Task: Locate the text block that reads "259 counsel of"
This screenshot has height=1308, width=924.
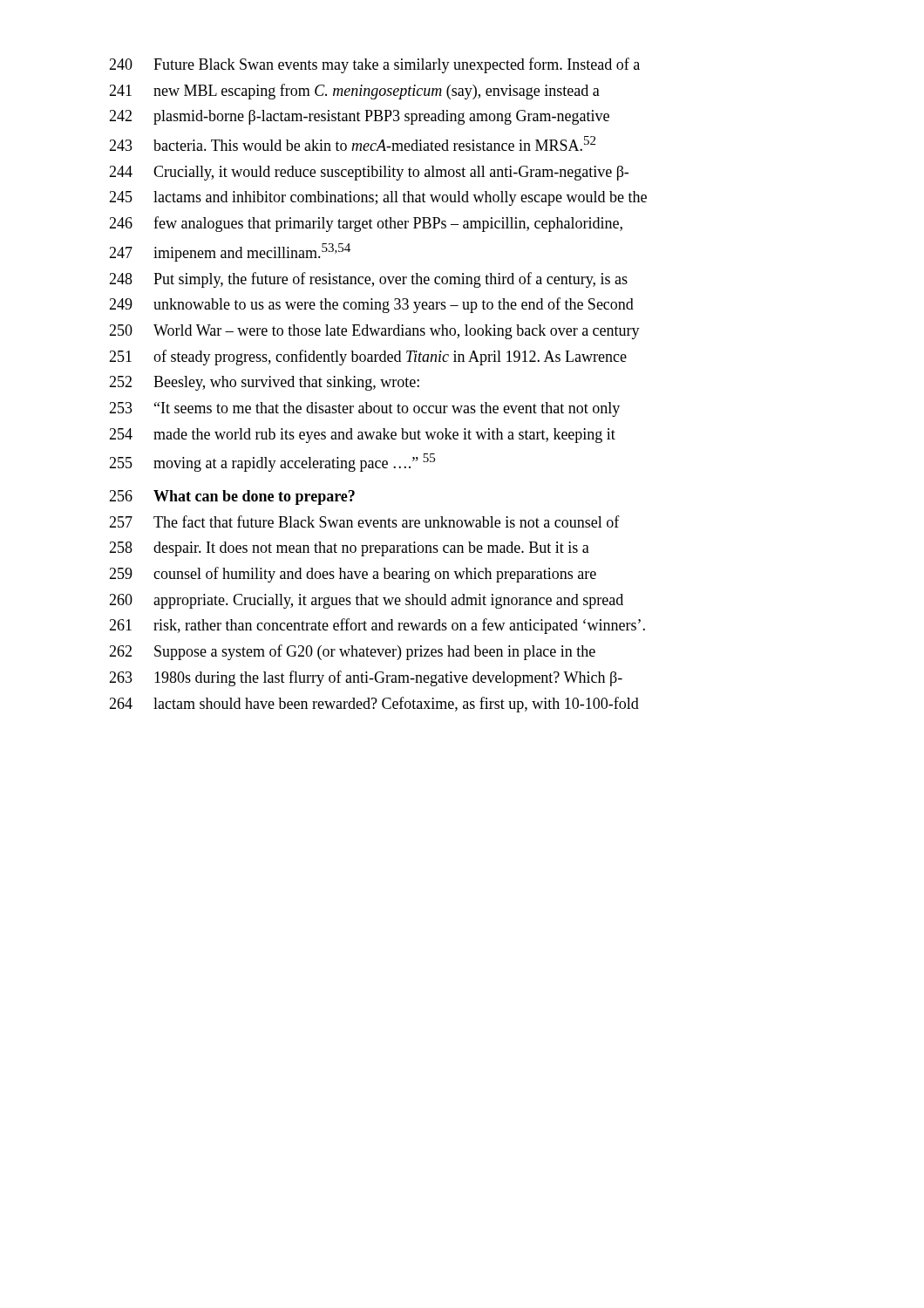Action: point(462,575)
